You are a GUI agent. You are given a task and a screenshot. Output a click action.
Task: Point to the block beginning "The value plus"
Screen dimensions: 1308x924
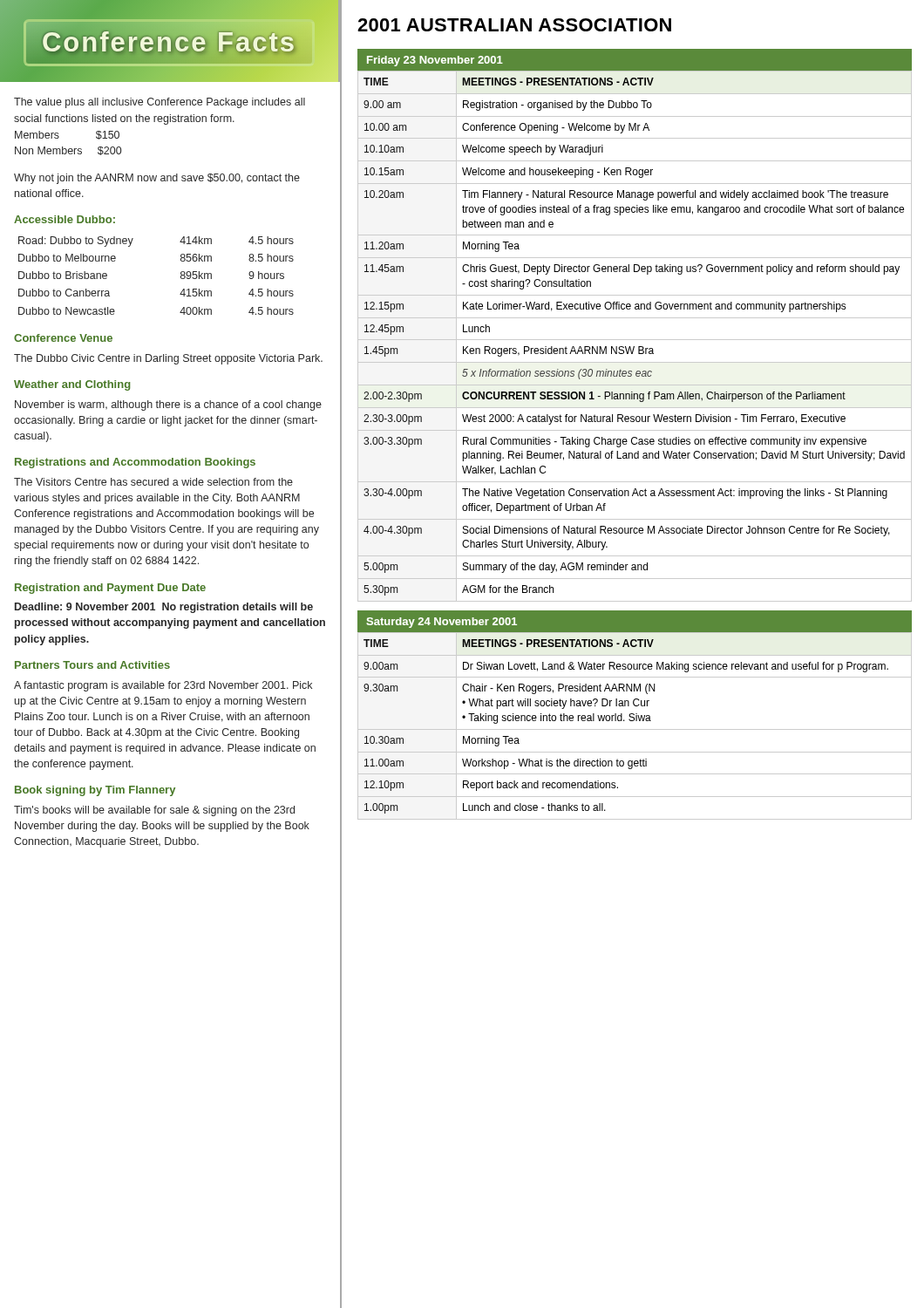point(160,127)
